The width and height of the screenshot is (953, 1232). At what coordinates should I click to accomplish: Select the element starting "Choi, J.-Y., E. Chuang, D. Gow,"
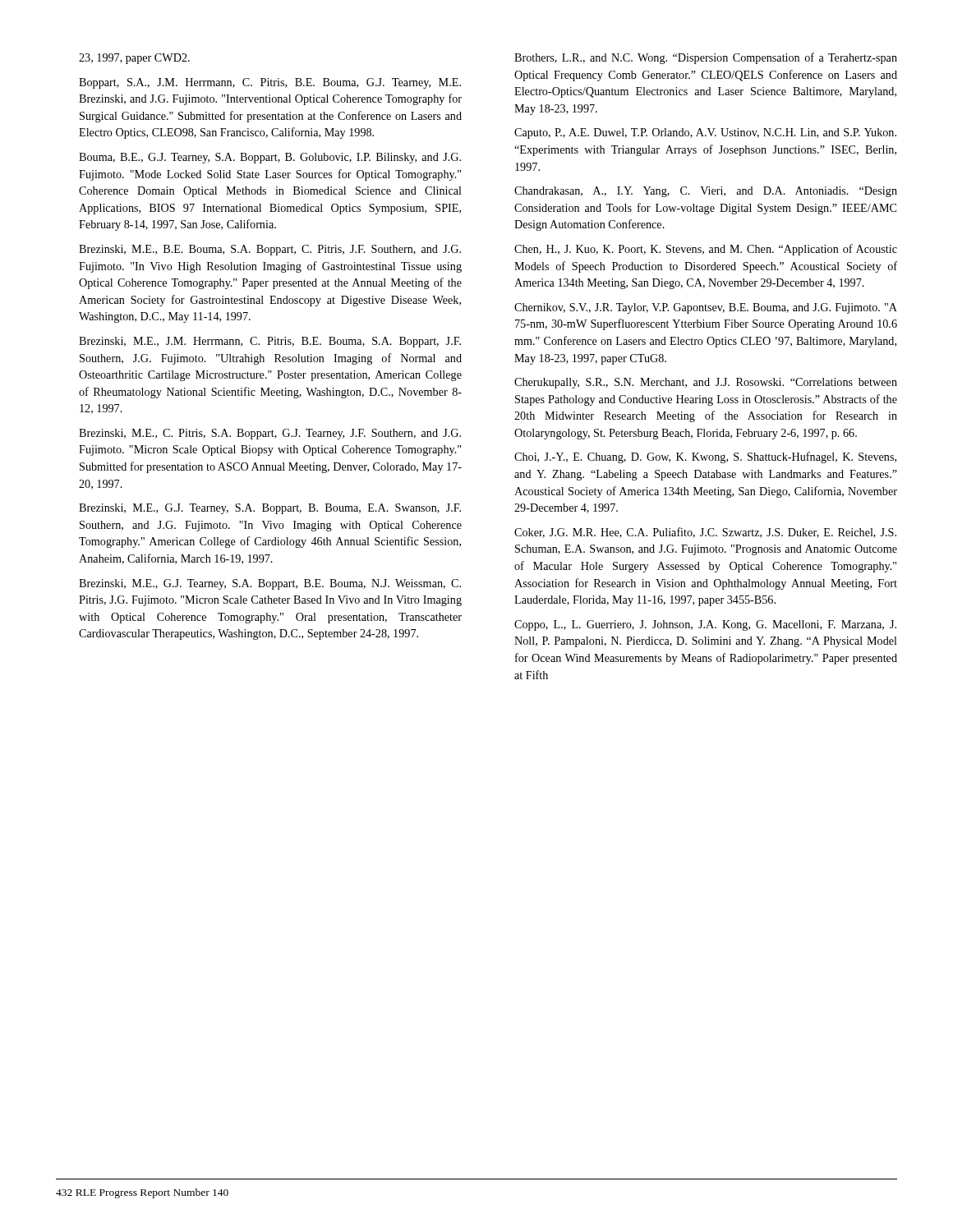click(x=694, y=483)
